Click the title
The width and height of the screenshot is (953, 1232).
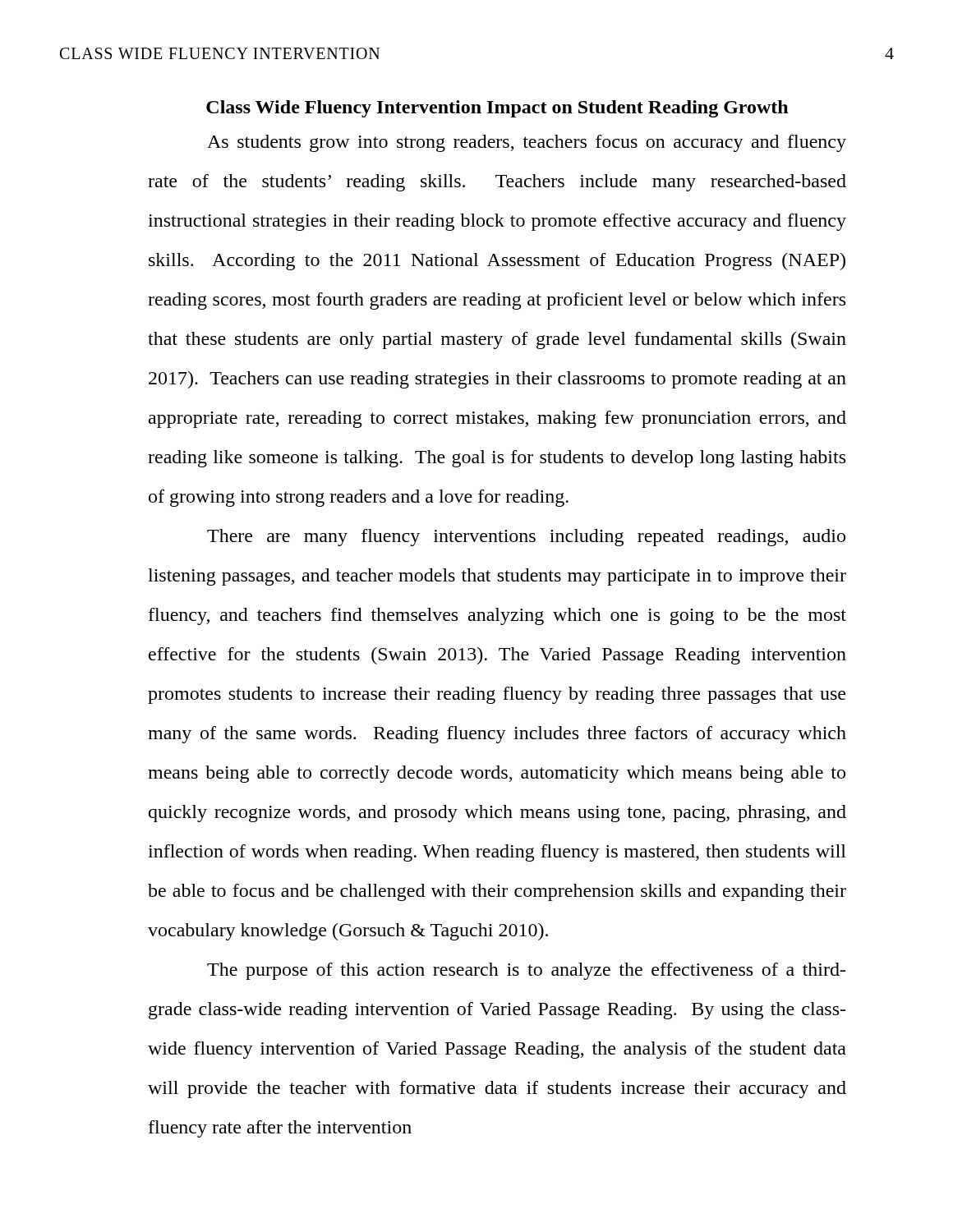pyautogui.click(x=497, y=107)
